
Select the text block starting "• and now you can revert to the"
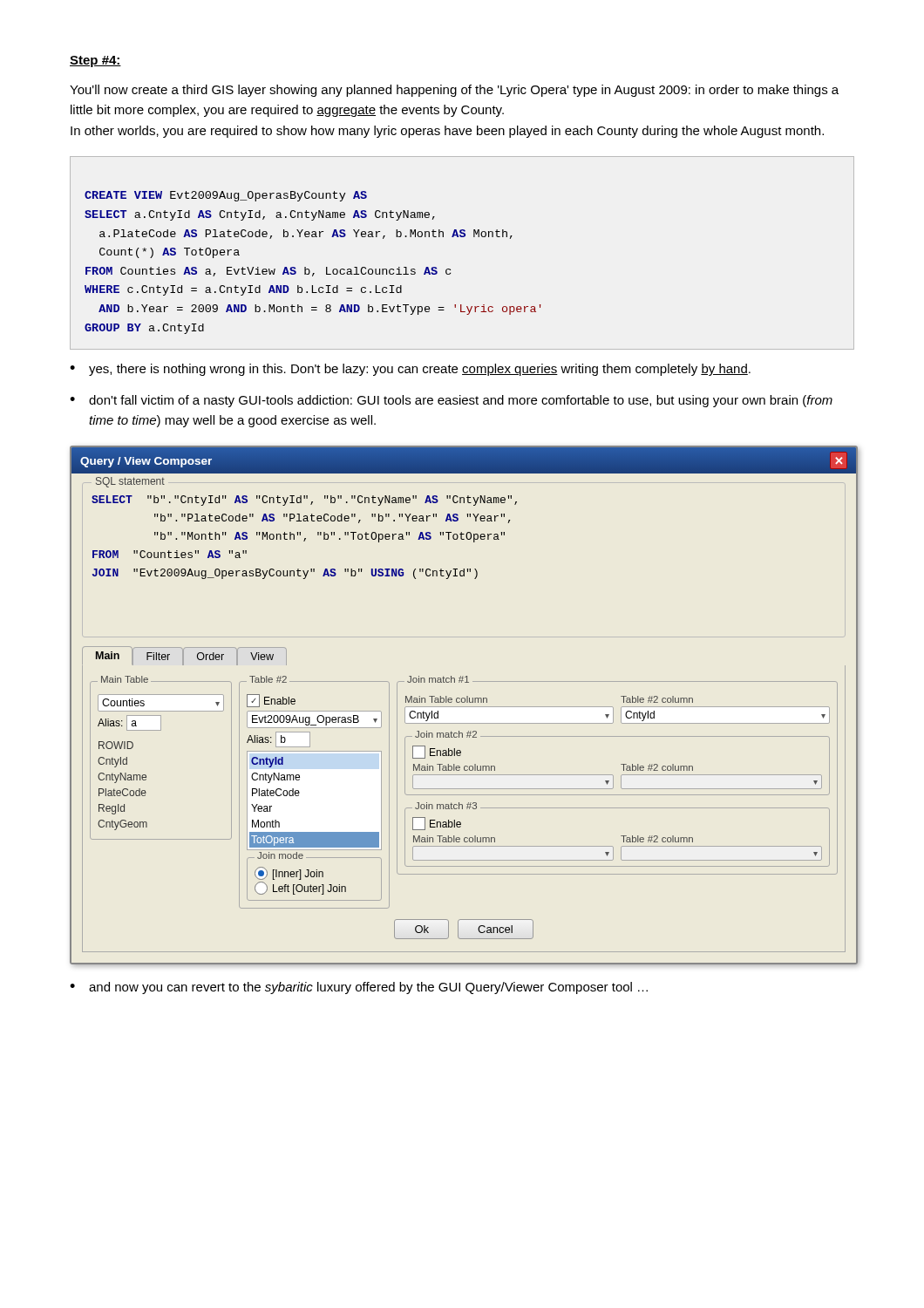click(x=462, y=988)
